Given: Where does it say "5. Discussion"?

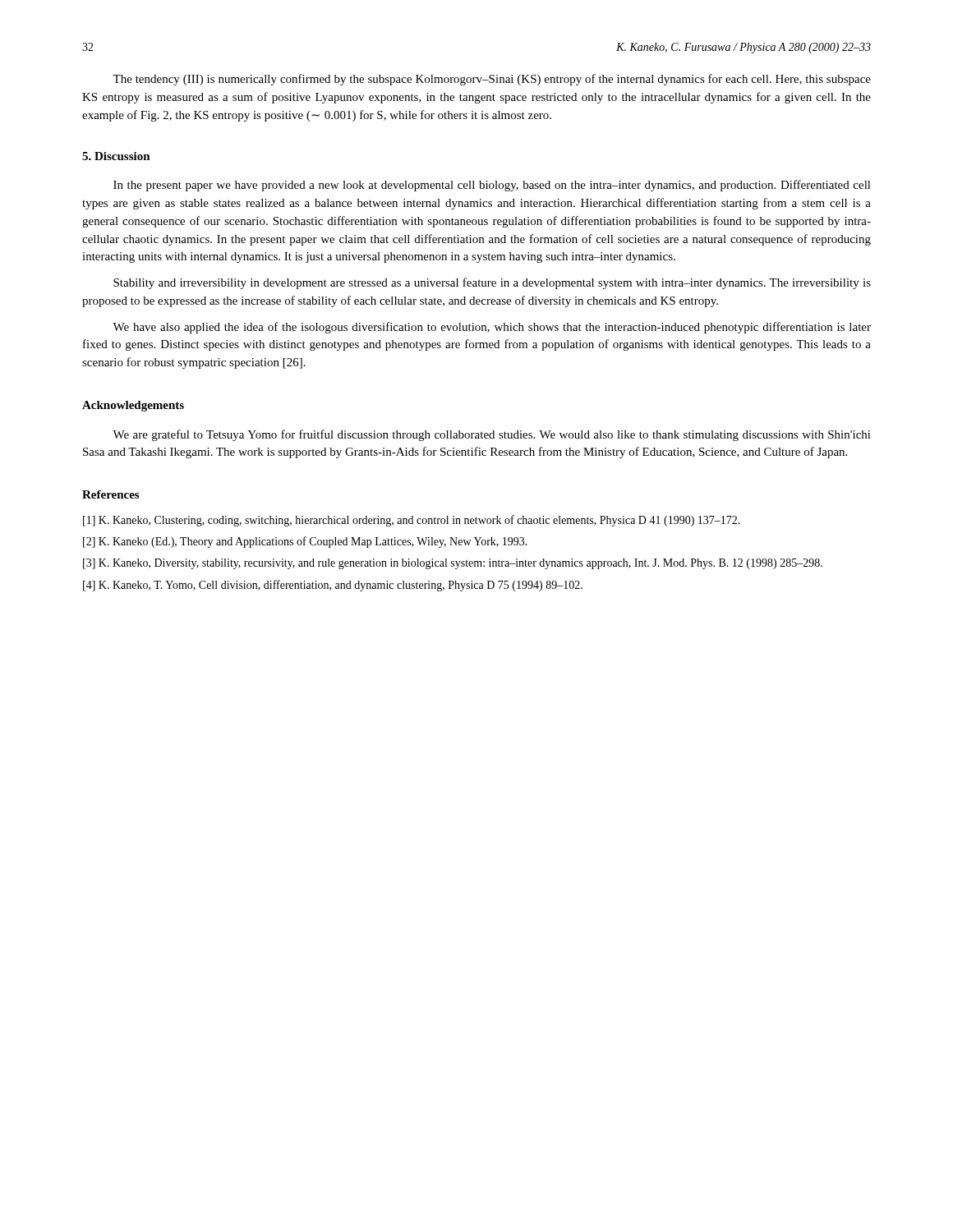Looking at the screenshot, I should tap(116, 156).
